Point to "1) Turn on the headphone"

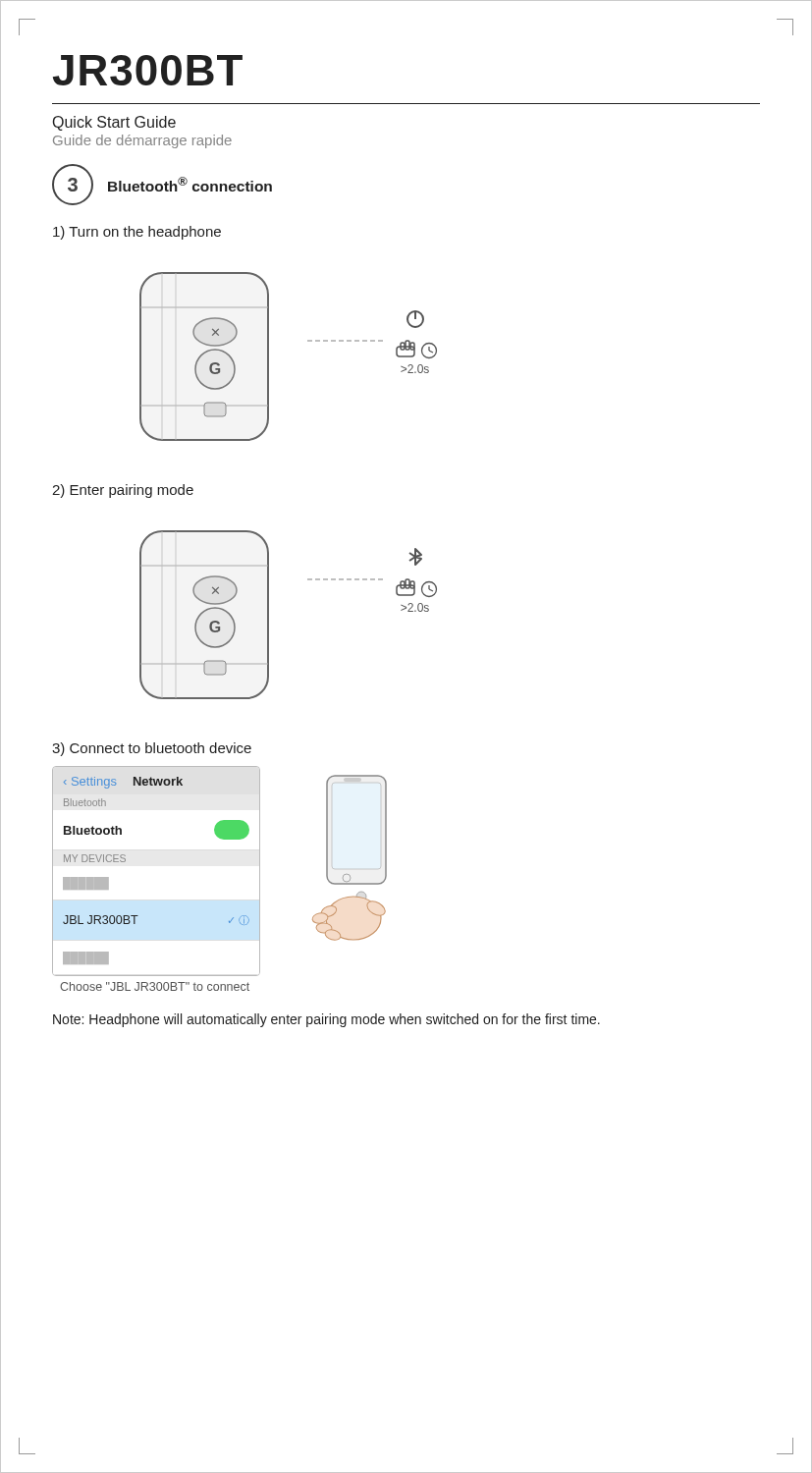(x=137, y=233)
